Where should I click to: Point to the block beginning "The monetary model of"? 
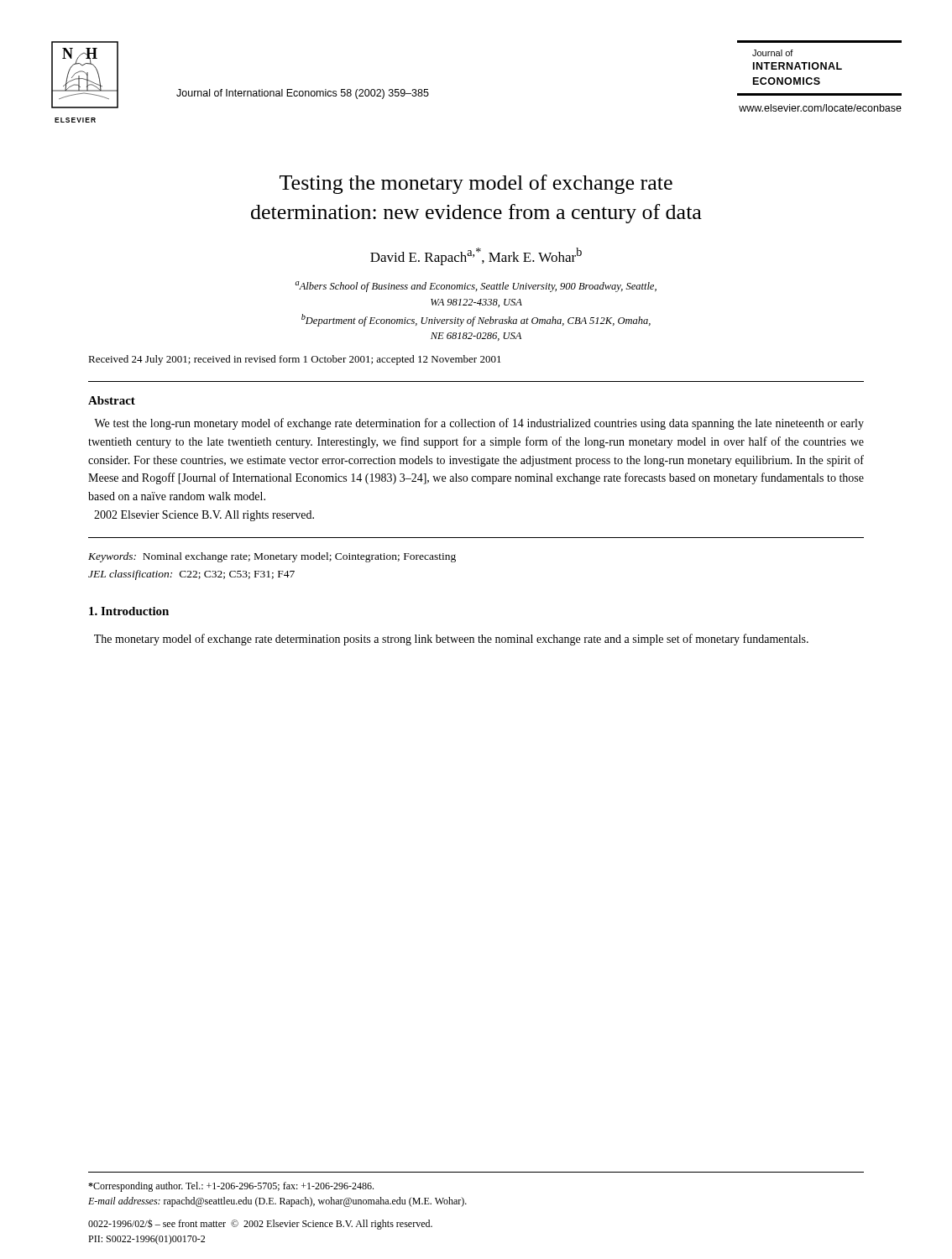point(449,639)
